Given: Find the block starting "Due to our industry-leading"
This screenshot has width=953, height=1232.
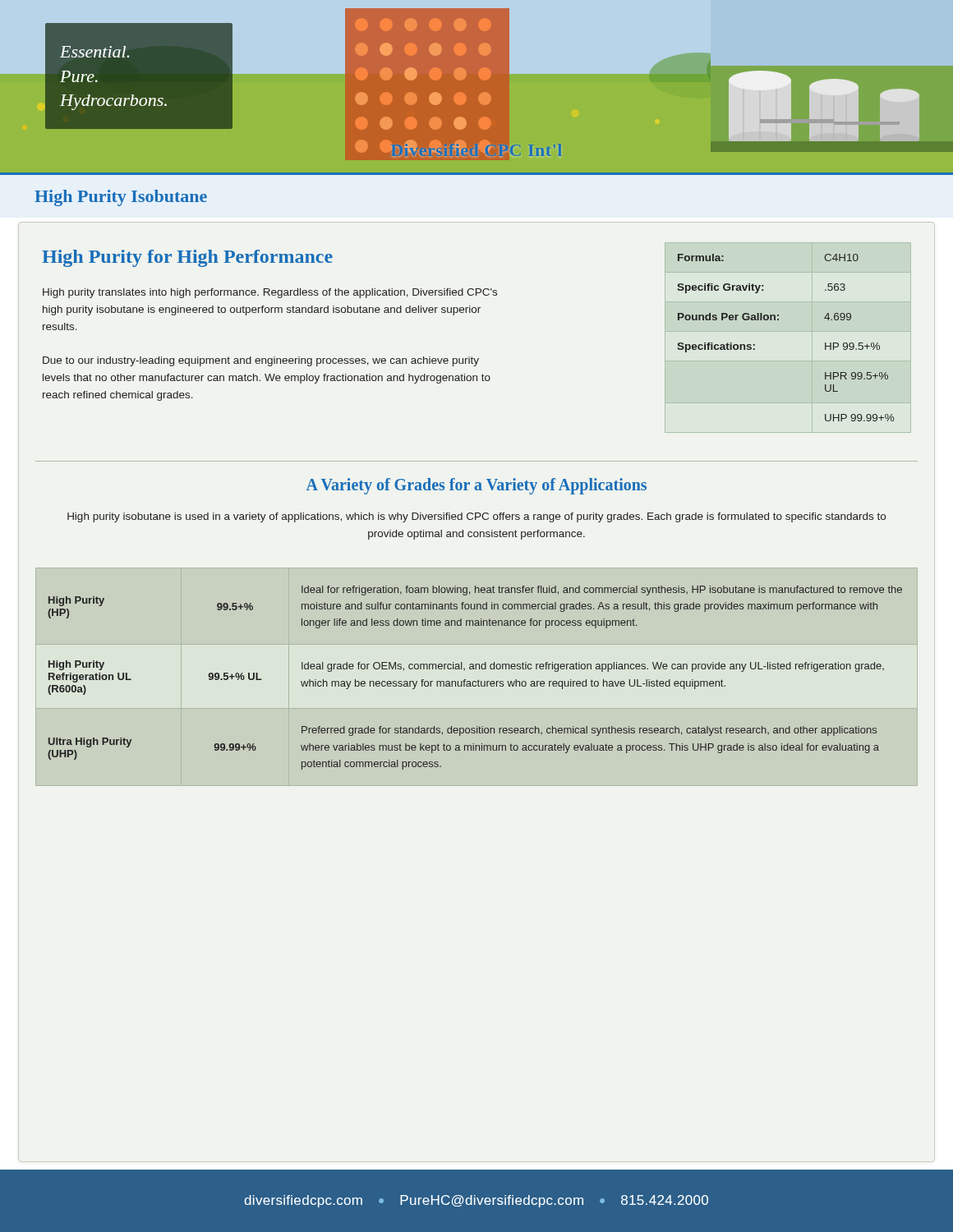Looking at the screenshot, I should pos(266,377).
